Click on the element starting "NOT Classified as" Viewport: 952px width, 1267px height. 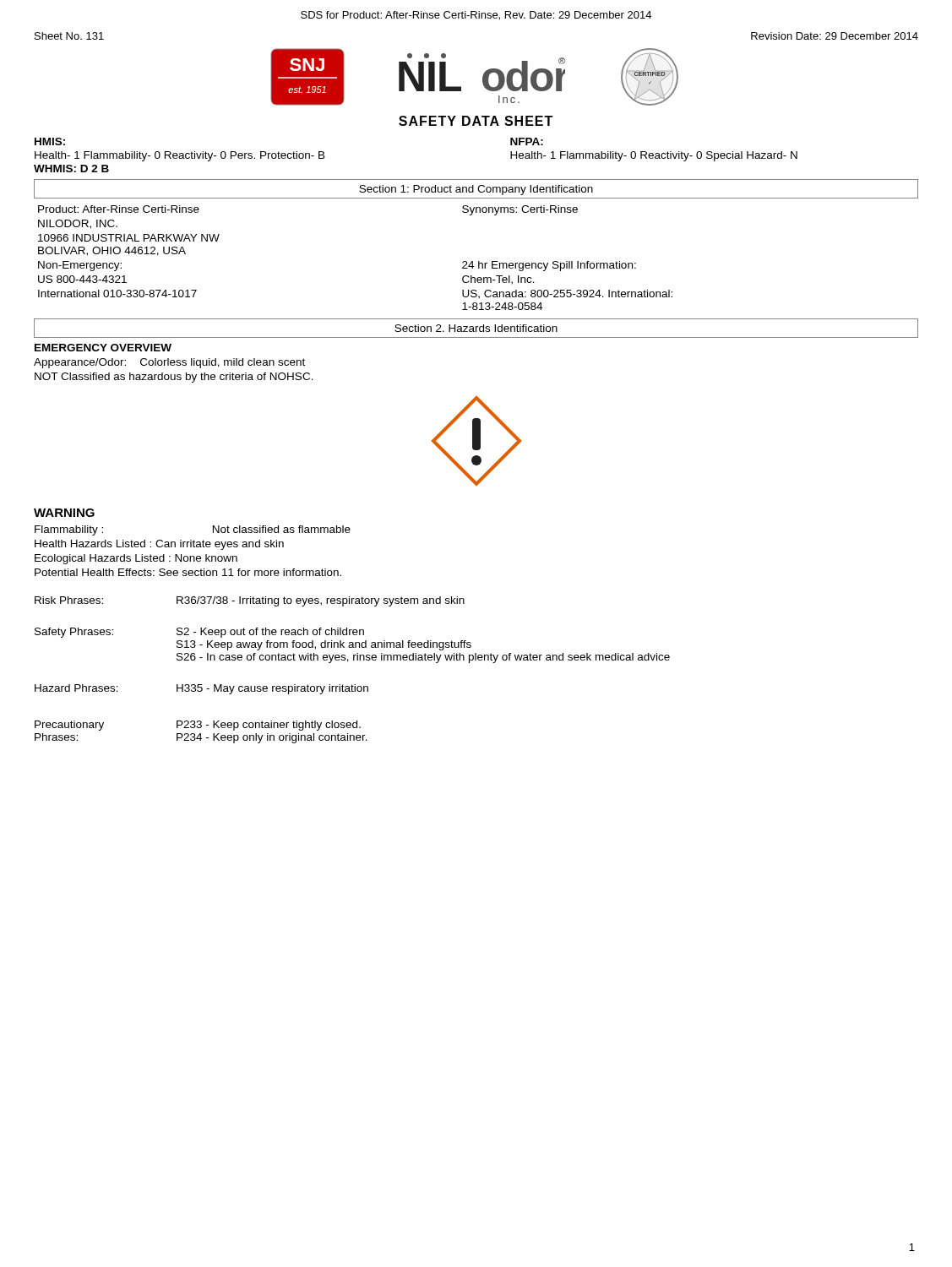pos(174,376)
